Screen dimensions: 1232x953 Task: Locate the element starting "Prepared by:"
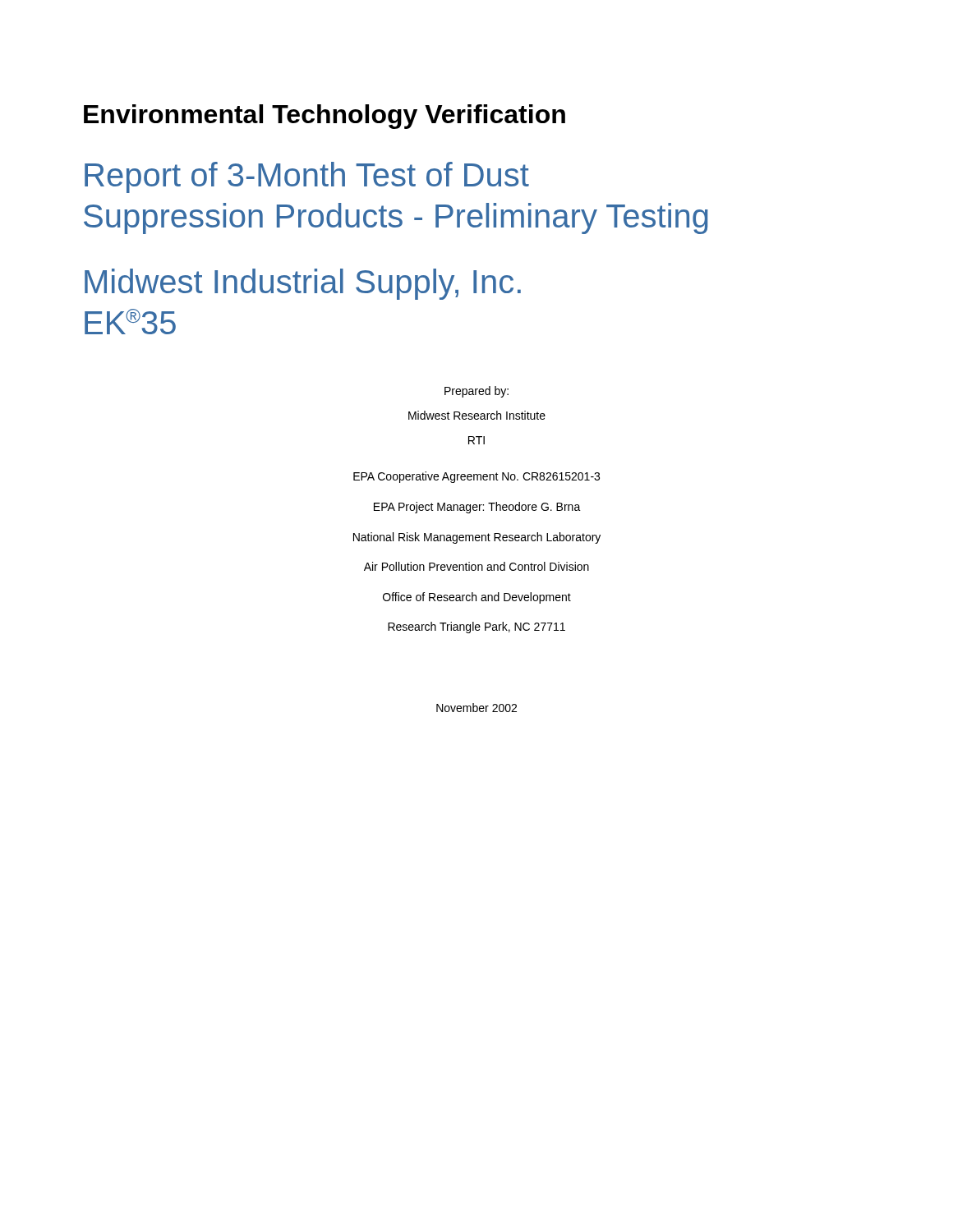pos(476,391)
